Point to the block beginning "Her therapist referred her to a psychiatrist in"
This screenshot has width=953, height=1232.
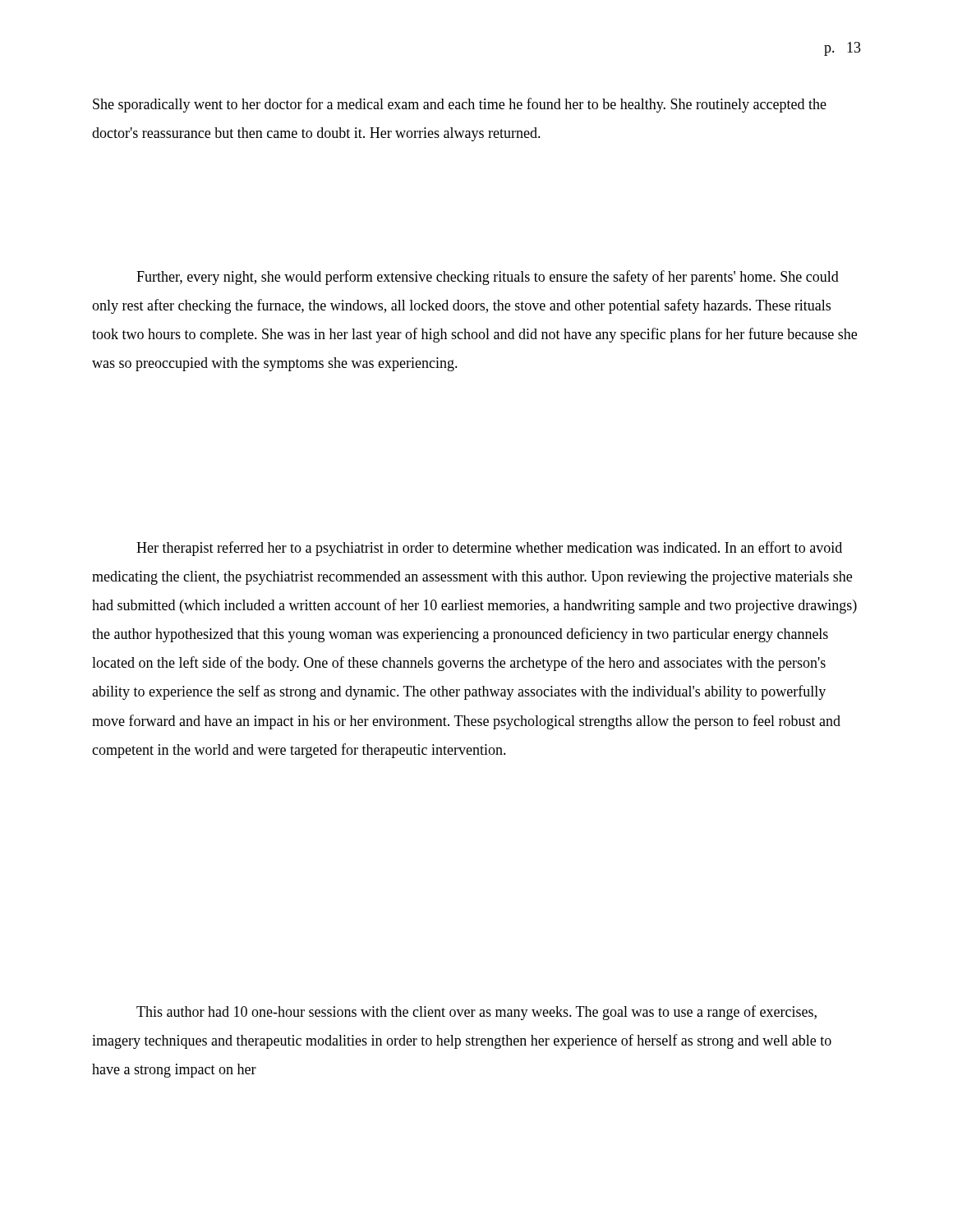(475, 649)
